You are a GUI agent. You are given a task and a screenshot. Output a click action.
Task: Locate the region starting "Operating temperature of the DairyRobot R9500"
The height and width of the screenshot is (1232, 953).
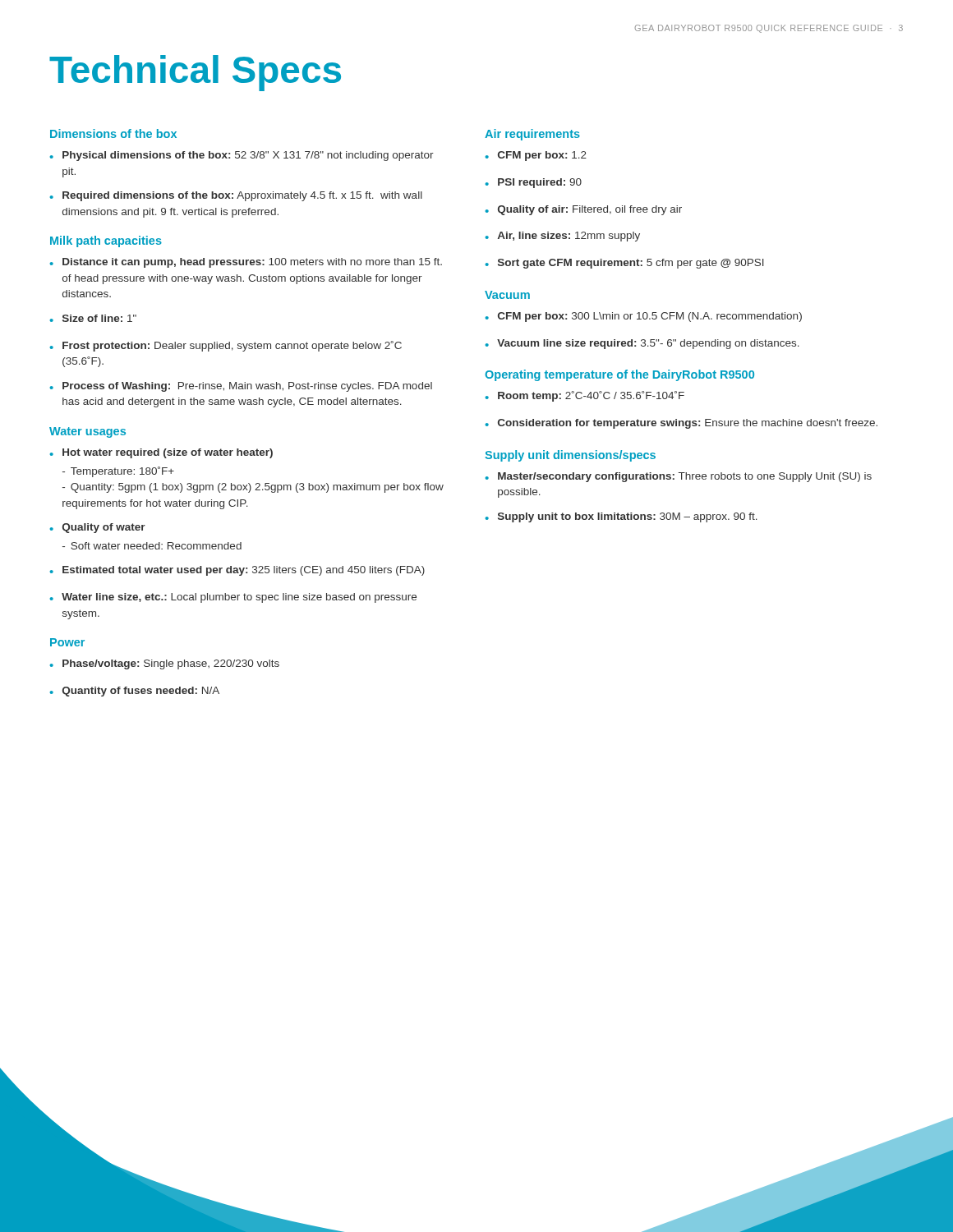[x=620, y=375]
